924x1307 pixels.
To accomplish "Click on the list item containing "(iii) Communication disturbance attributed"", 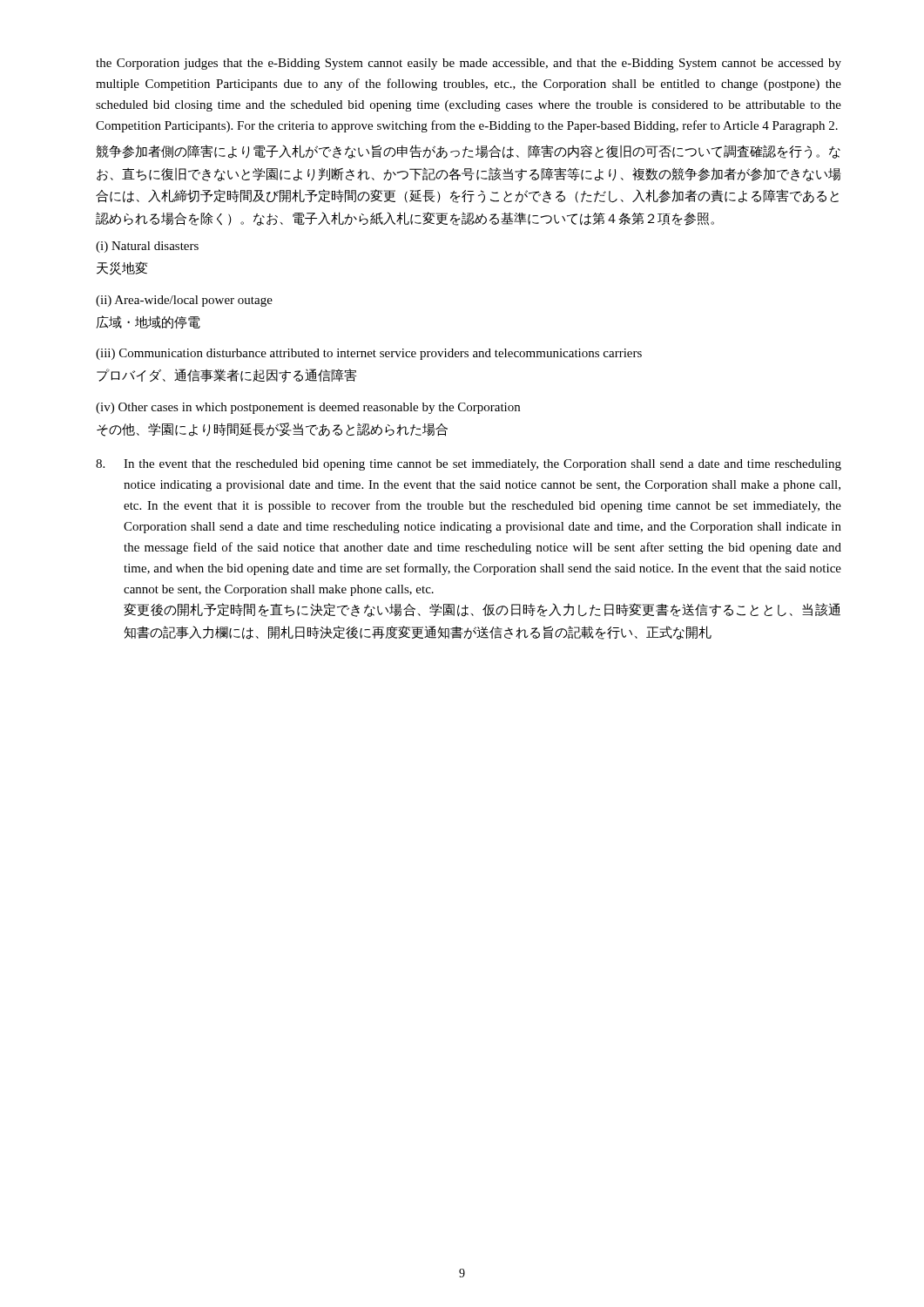I will [x=369, y=353].
